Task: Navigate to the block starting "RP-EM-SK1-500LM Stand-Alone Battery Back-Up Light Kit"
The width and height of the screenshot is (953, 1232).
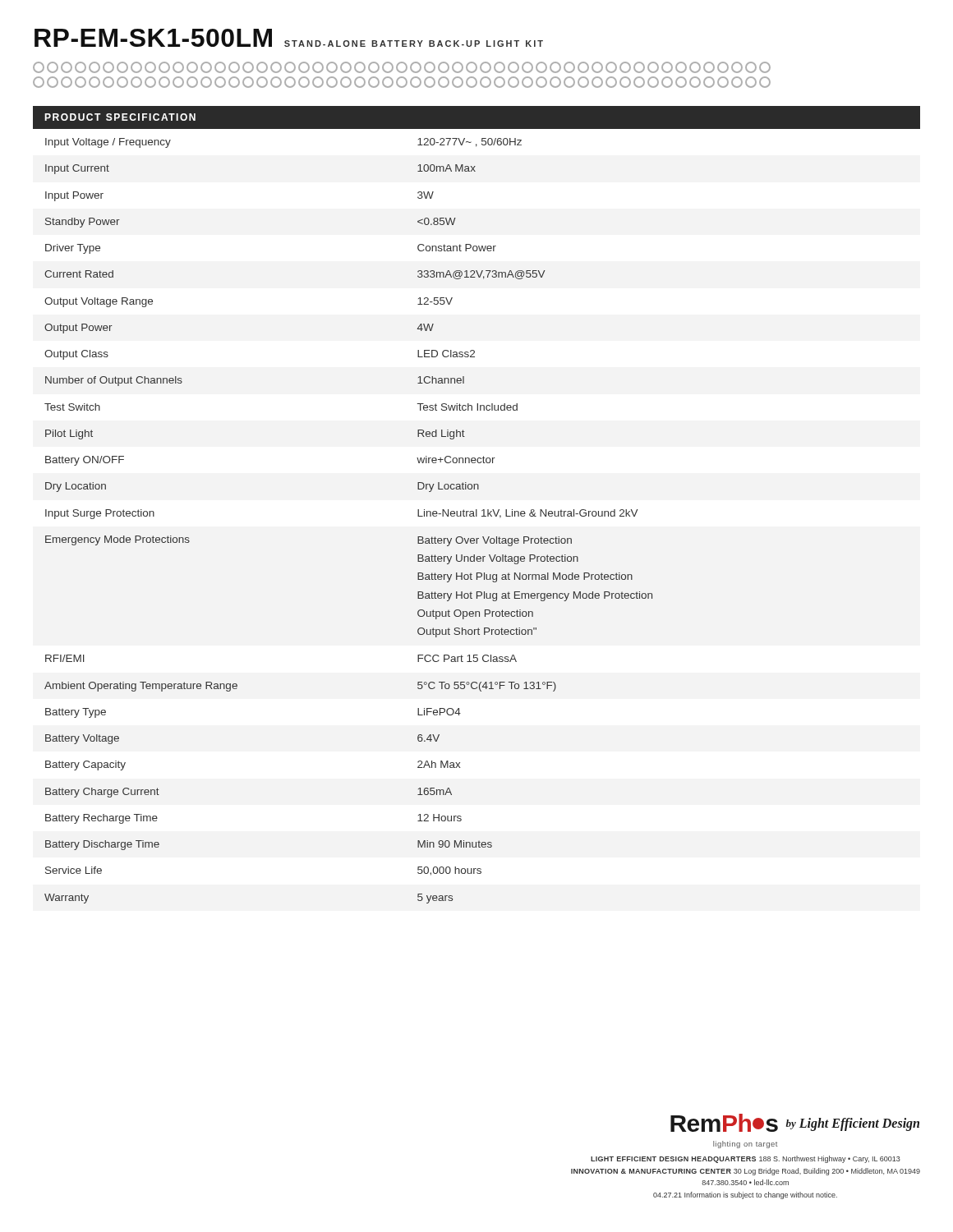Action: pyautogui.click(x=476, y=38)
